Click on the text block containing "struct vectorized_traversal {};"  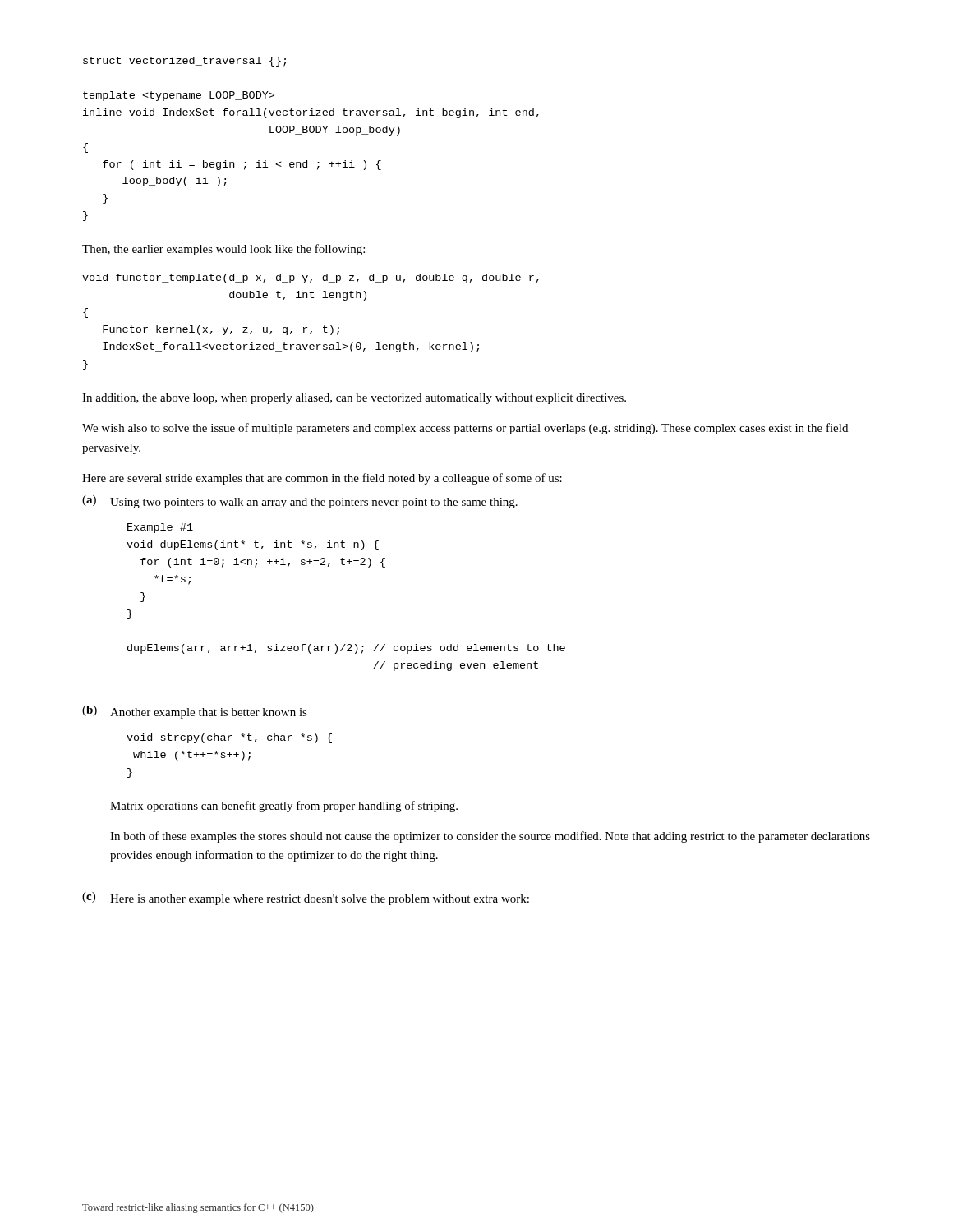tap(184, 62)
